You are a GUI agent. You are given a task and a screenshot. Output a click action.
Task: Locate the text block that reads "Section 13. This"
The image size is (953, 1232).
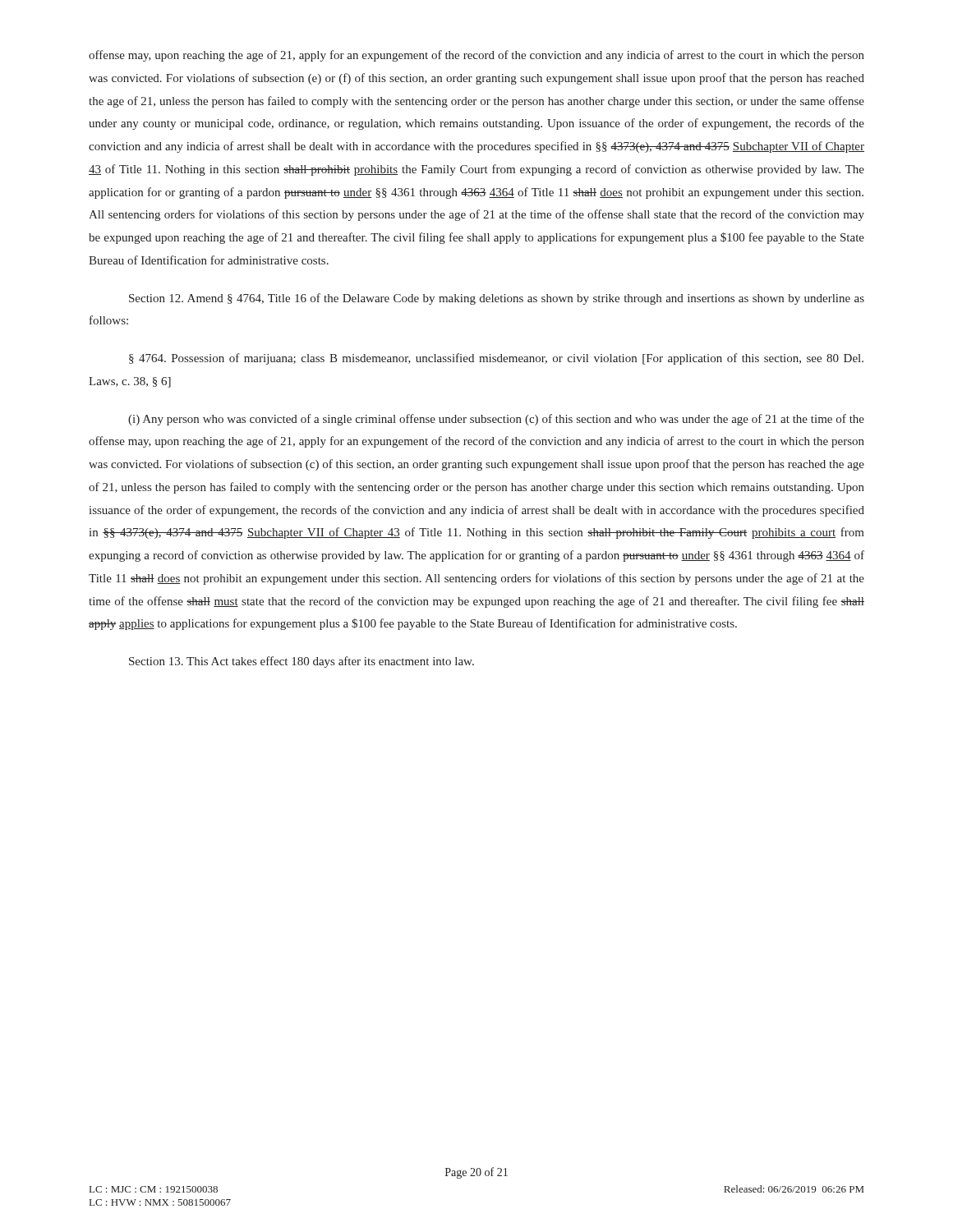coord(301,661)
